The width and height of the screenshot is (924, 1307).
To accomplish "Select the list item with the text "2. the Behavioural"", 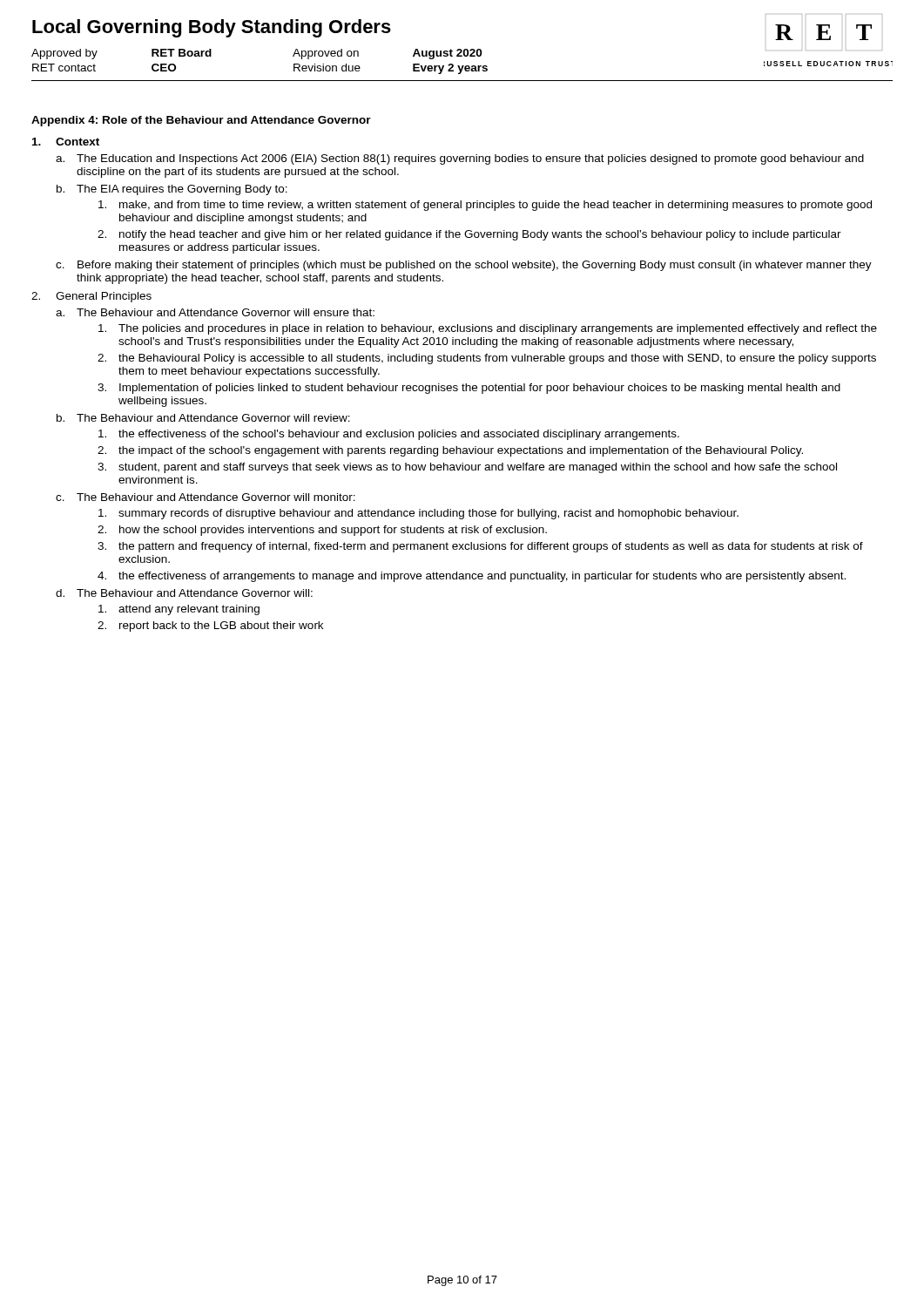I will (495, 364).
